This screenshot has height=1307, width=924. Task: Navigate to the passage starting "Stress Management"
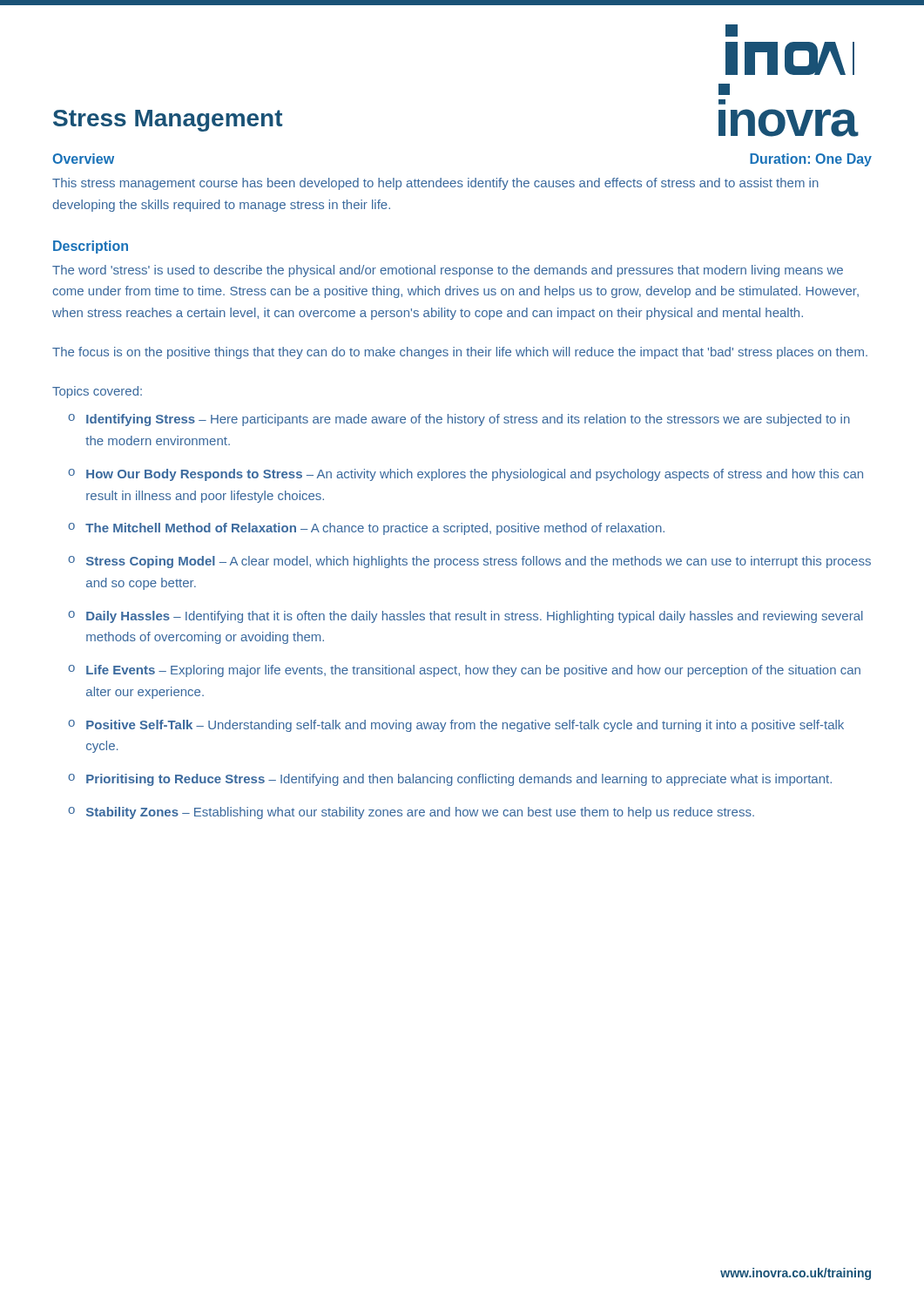(167, 118)
